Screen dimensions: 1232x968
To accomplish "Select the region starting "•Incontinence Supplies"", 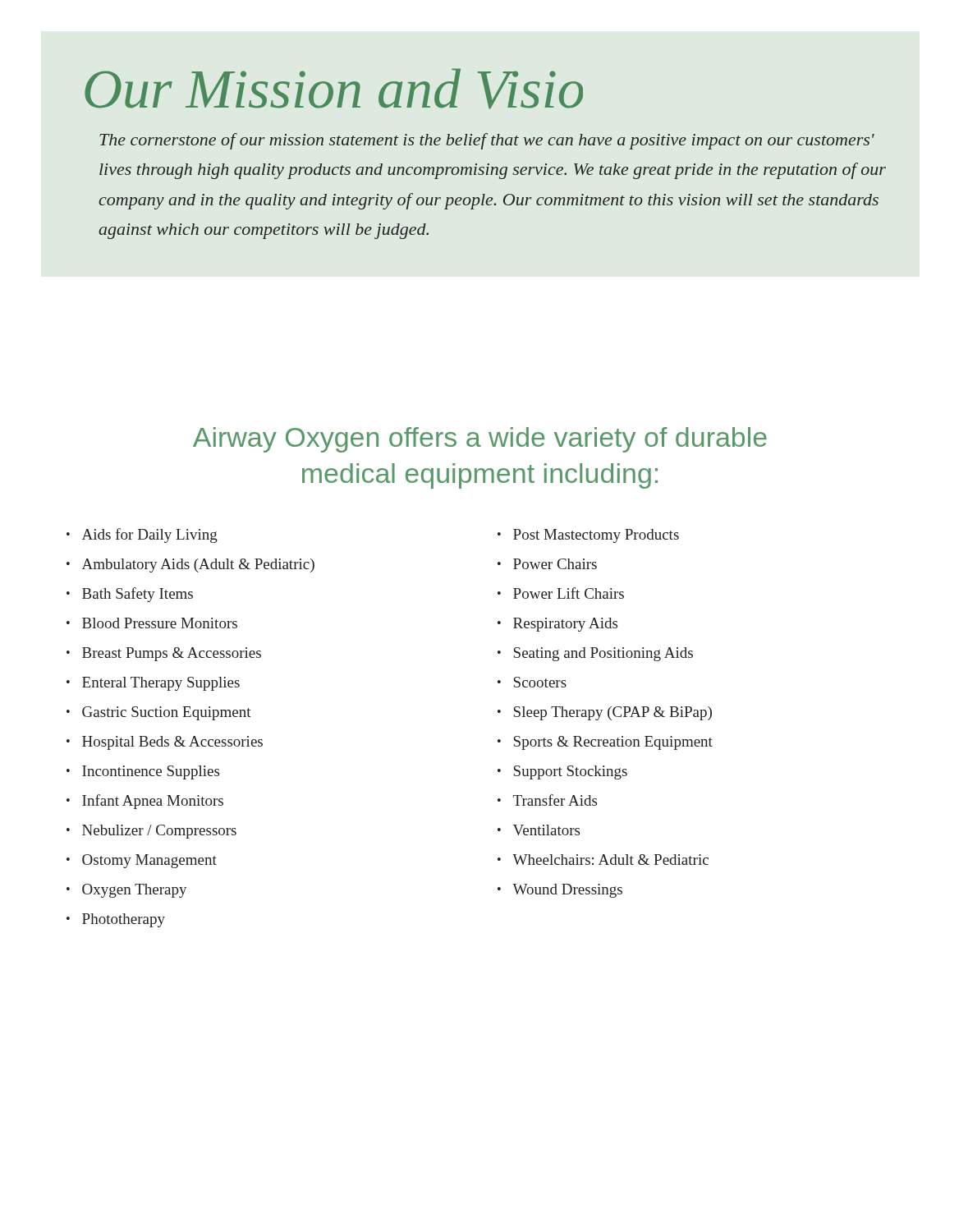I will [x=143, y=771].
